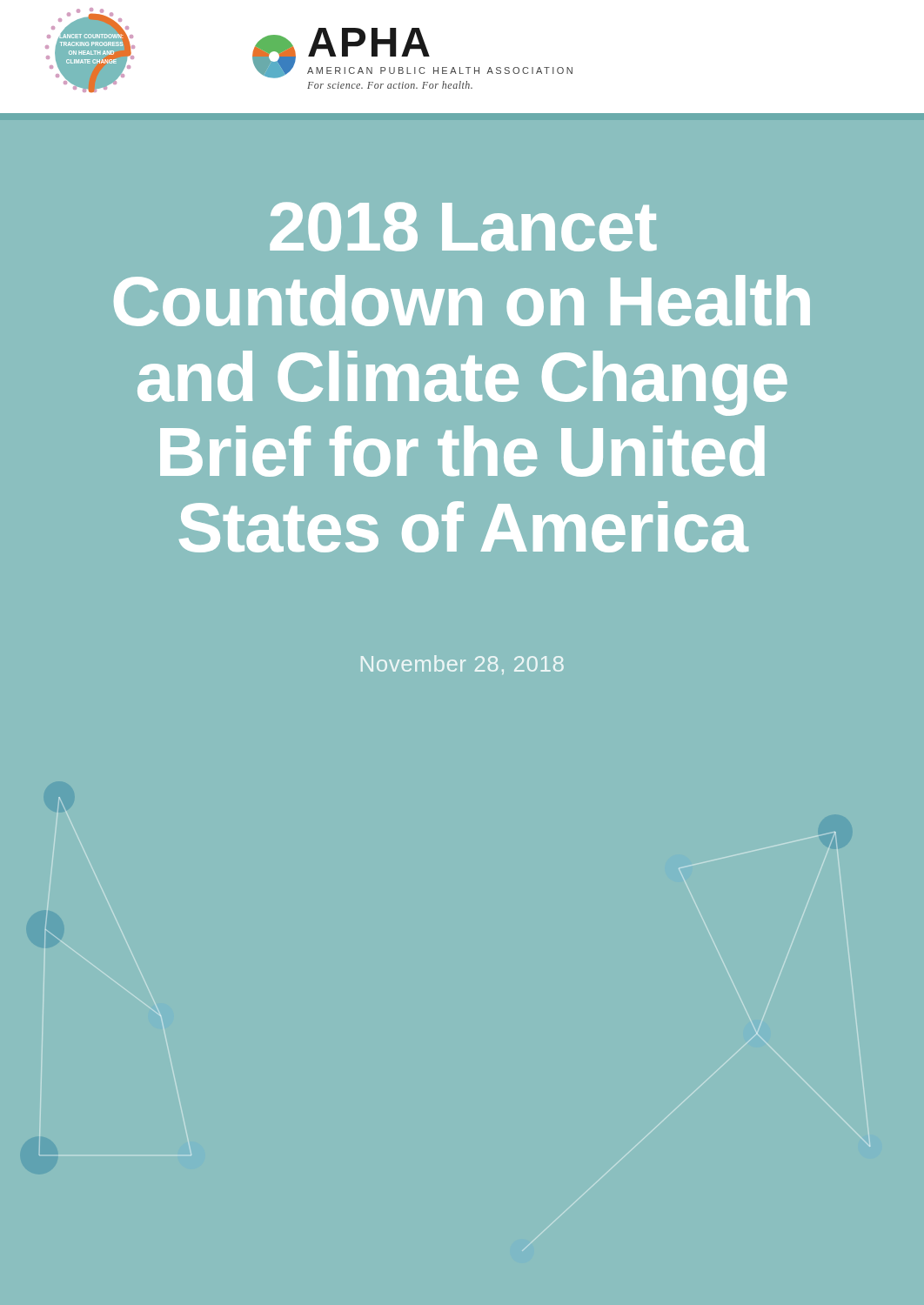This screenshot has width=924, height=1305.
Task: Locate the text containing "November 28, 2018"
Action: [x=462, y=664]
